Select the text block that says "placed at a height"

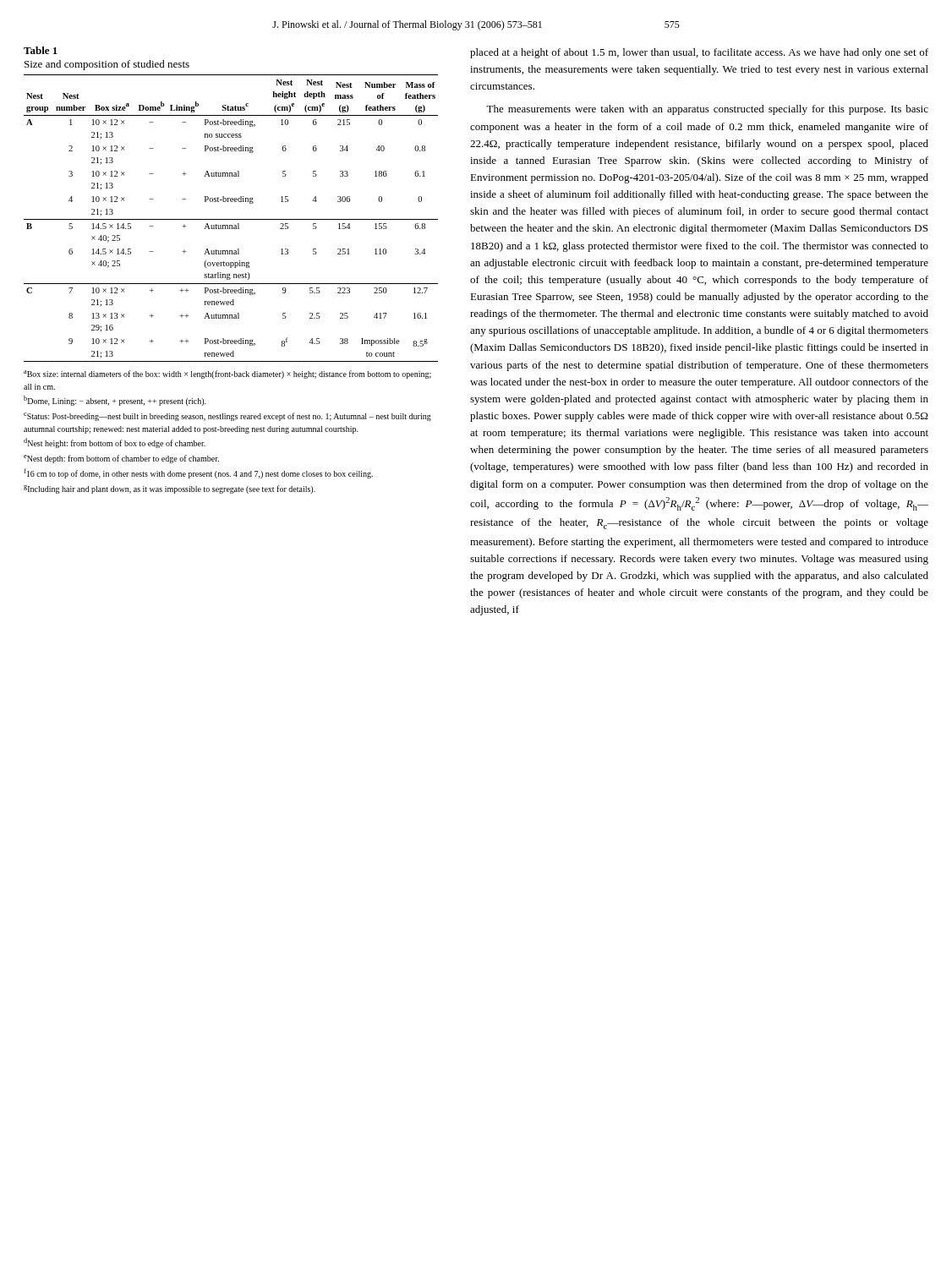(699, 331)
